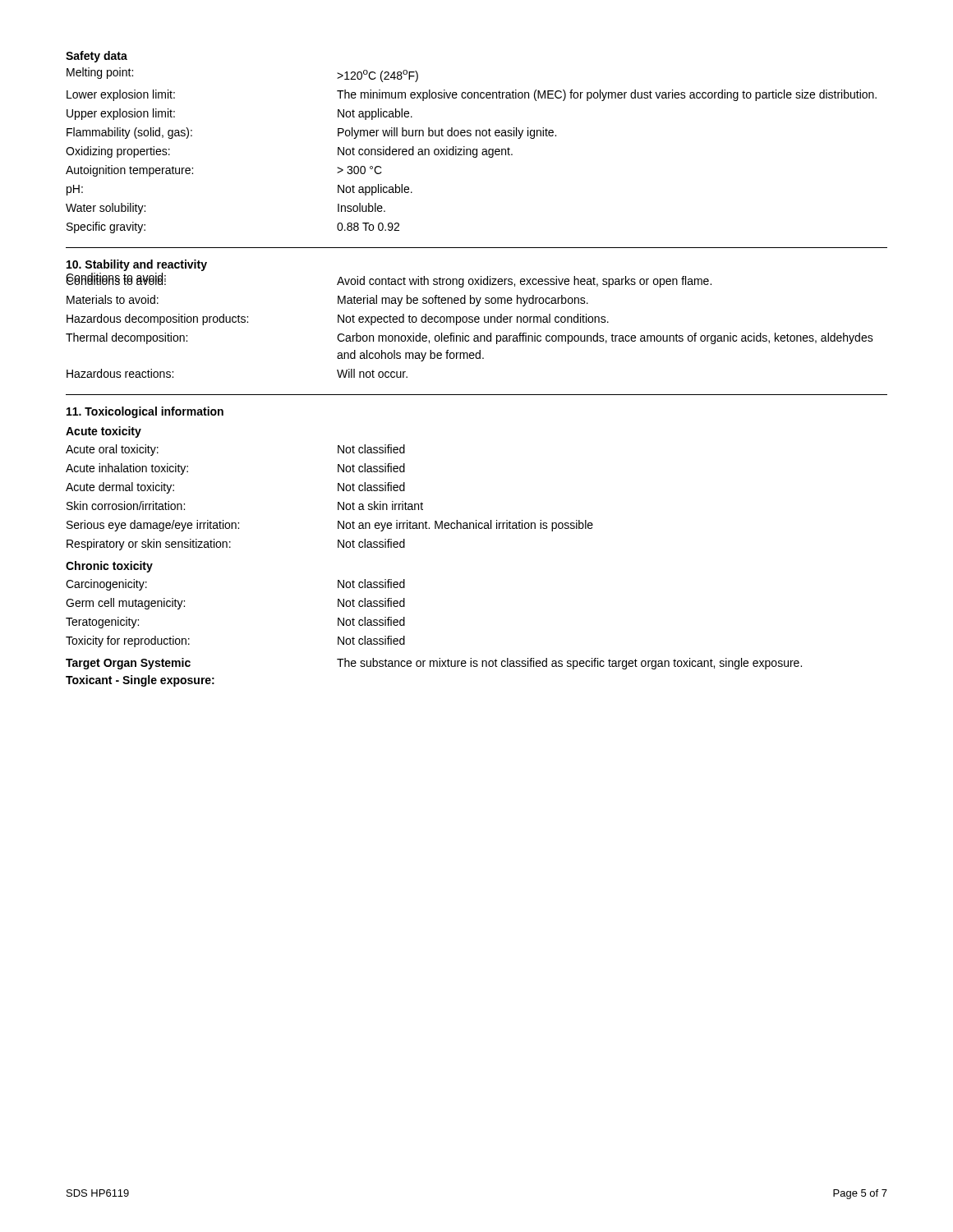Find the text block that says "Flammability (solid, gas): Polymer will burn"

476,132
